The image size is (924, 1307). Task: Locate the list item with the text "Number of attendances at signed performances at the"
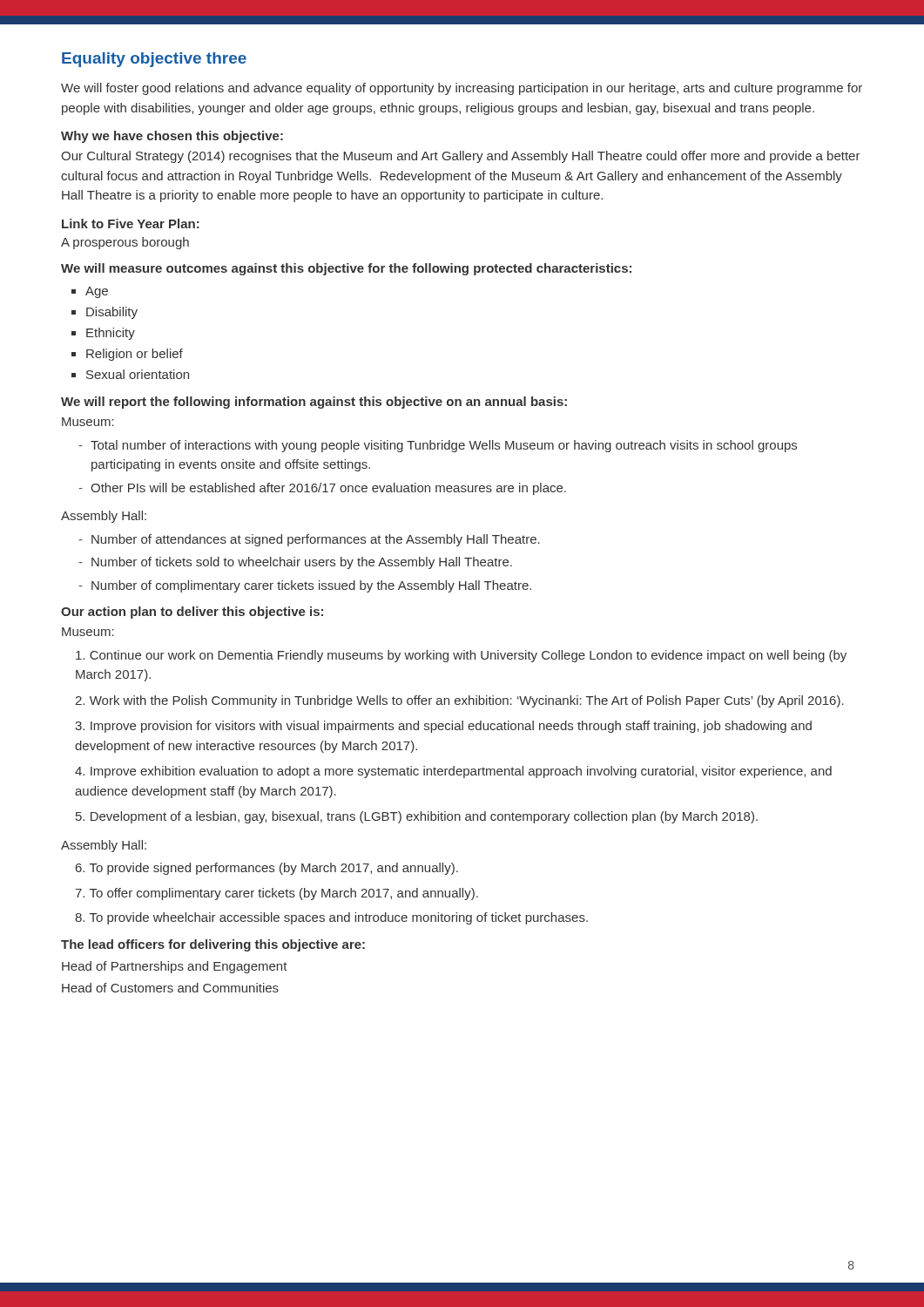316,538
